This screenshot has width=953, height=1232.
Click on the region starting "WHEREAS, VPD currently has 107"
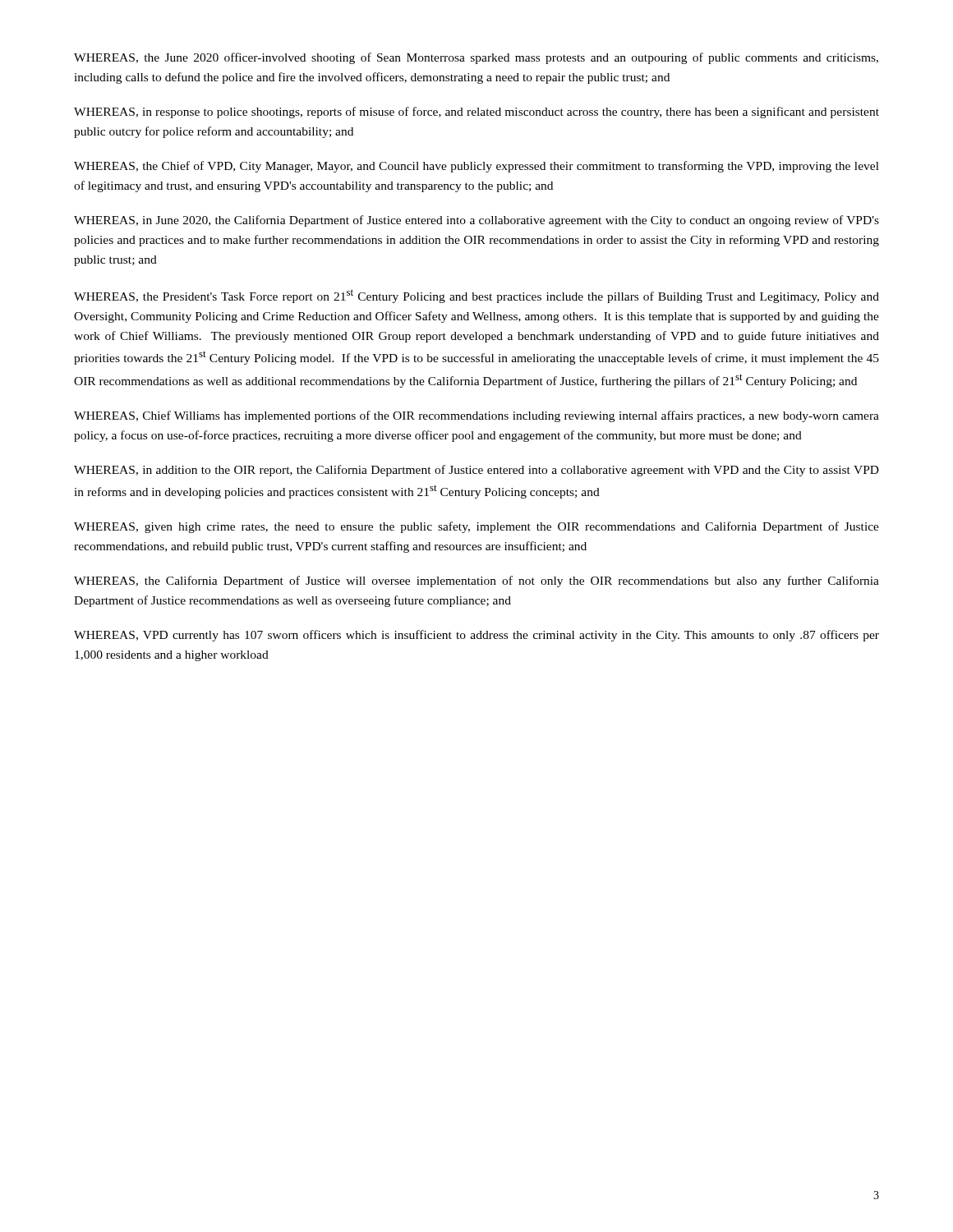476,644
